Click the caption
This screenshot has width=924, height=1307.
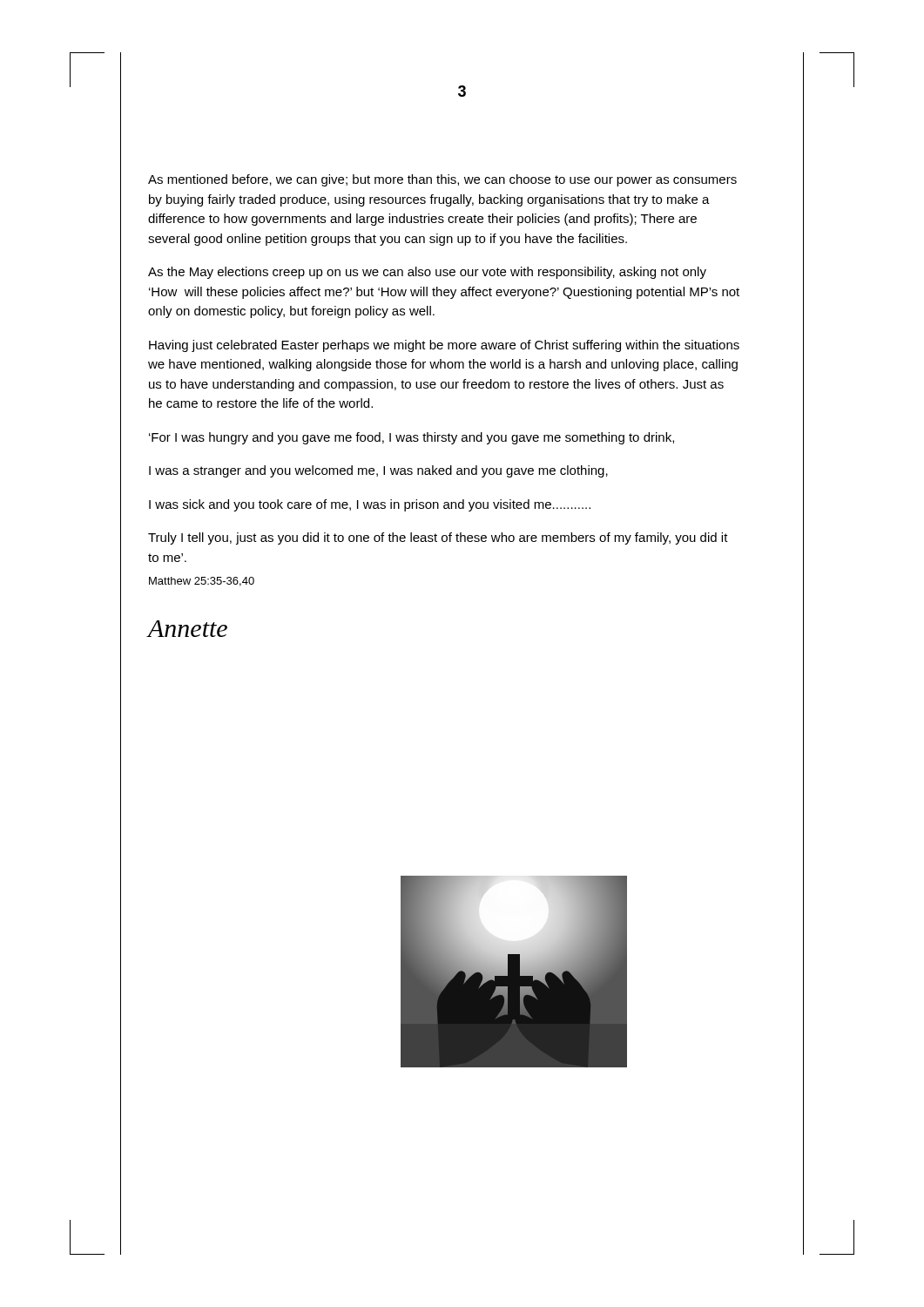(x=201, y=581)
